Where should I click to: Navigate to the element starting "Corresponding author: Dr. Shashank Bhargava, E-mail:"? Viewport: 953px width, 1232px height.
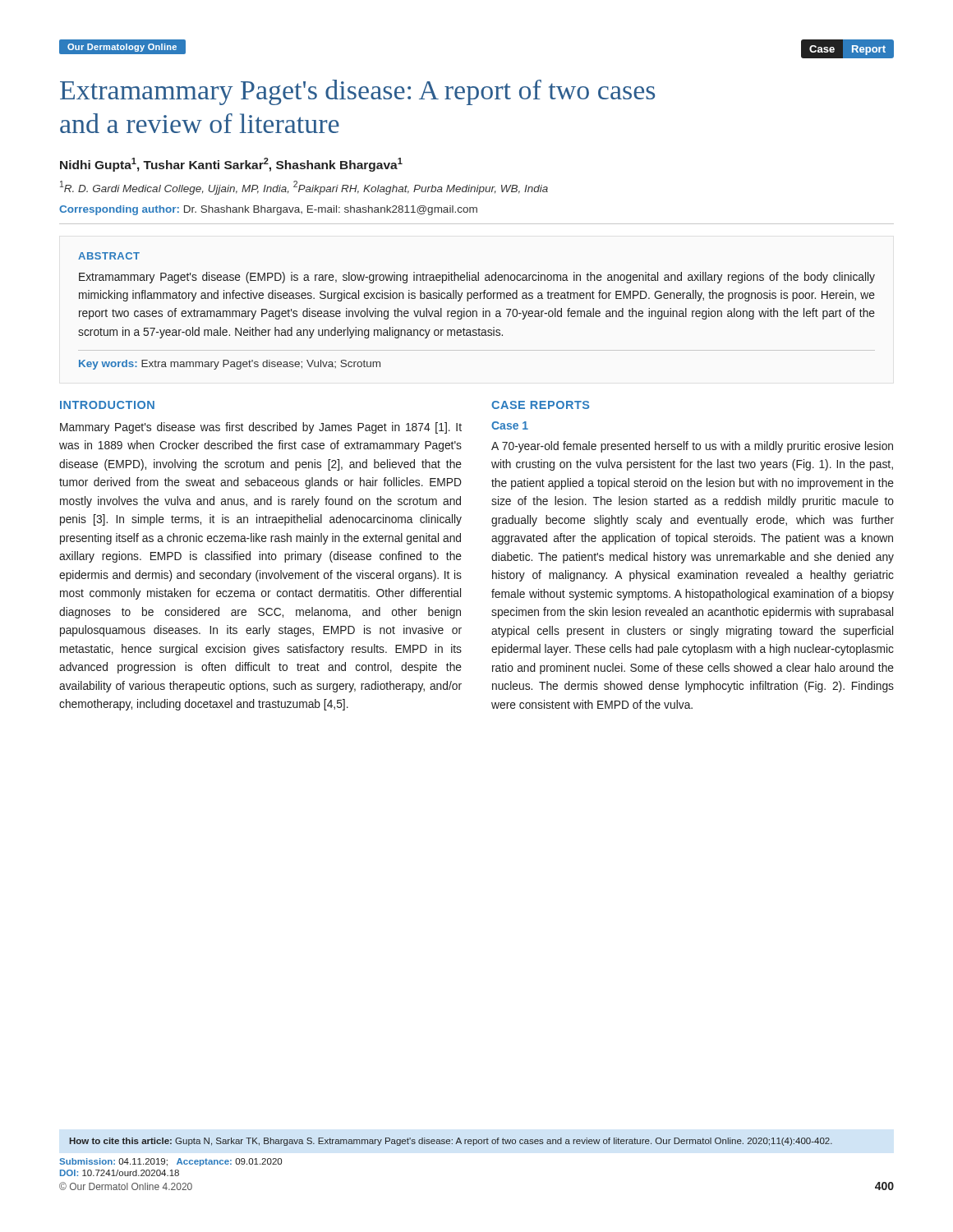point(269,209)
